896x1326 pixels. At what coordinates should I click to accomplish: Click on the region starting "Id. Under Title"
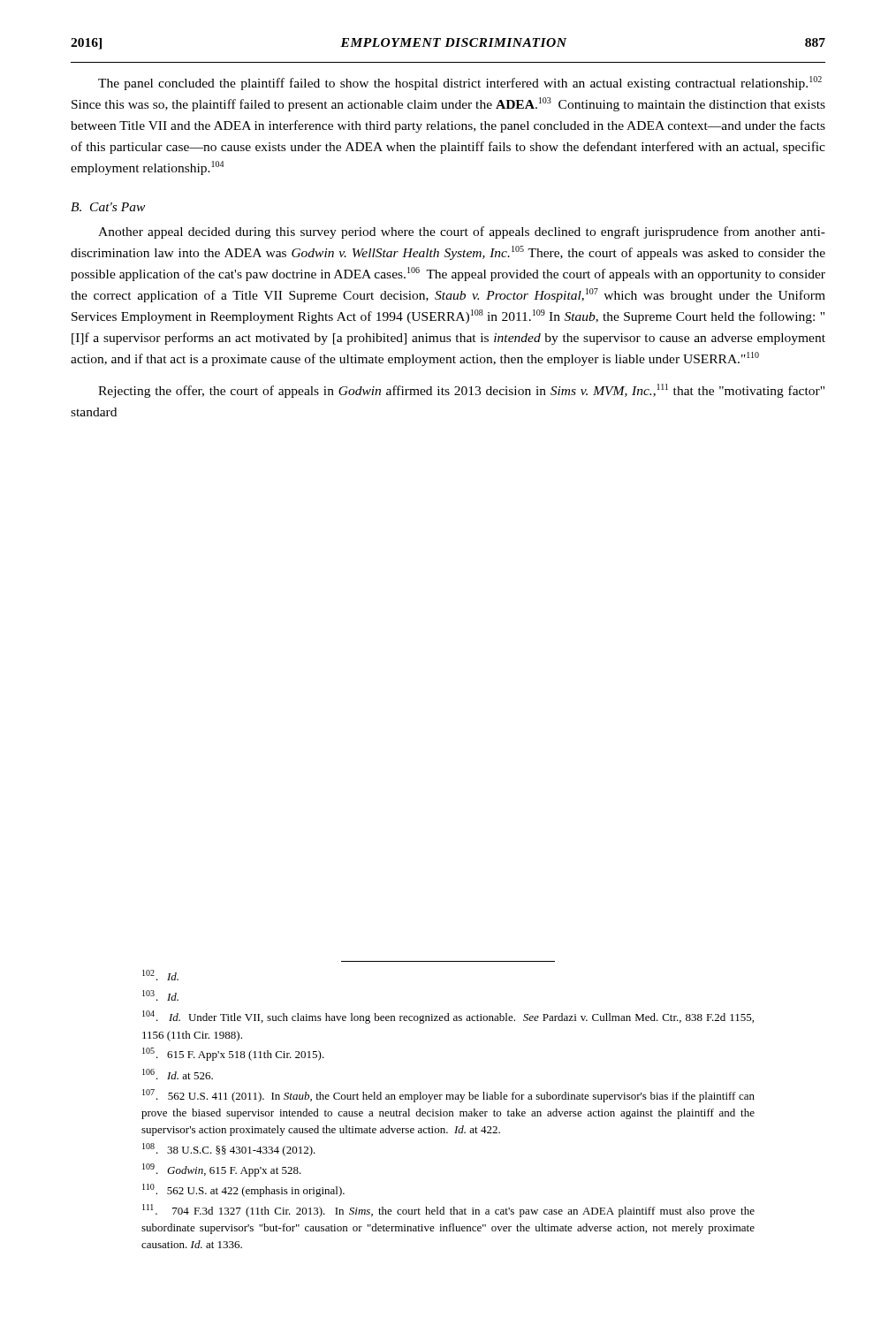tap(448, 1026)
